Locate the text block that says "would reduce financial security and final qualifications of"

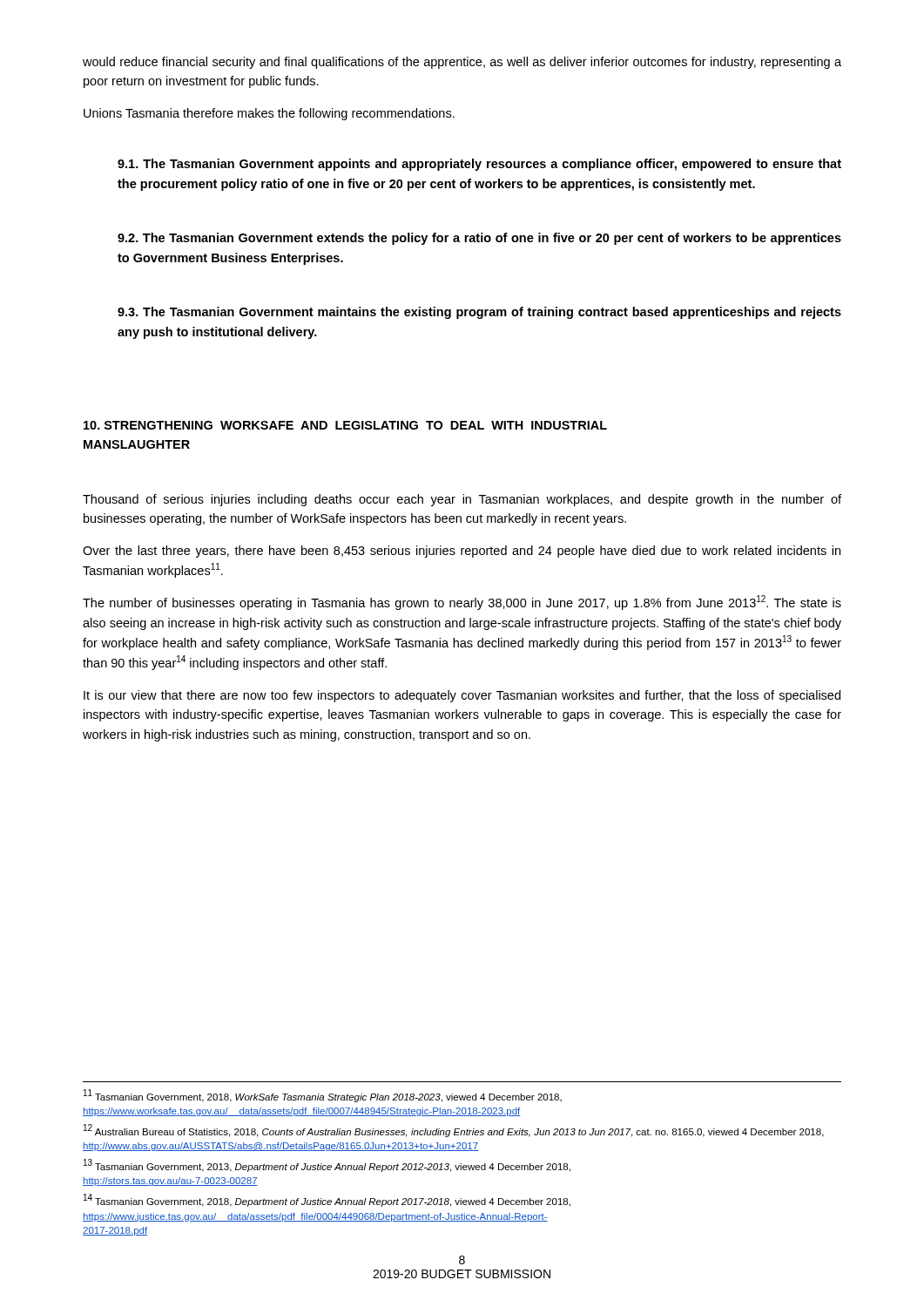(462, 72)
